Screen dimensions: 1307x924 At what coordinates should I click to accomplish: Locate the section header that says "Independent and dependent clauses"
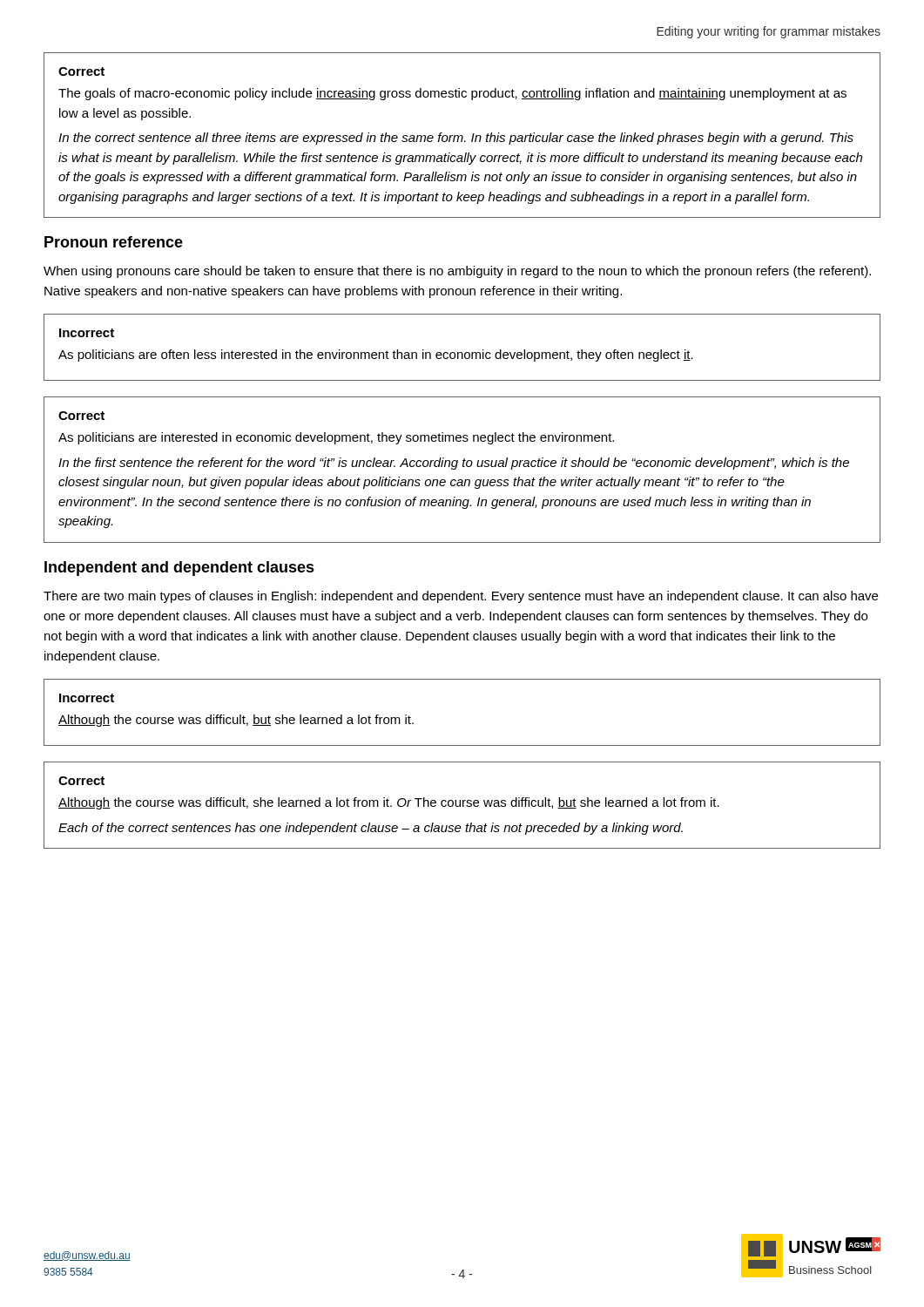click(x=179, y=567)
